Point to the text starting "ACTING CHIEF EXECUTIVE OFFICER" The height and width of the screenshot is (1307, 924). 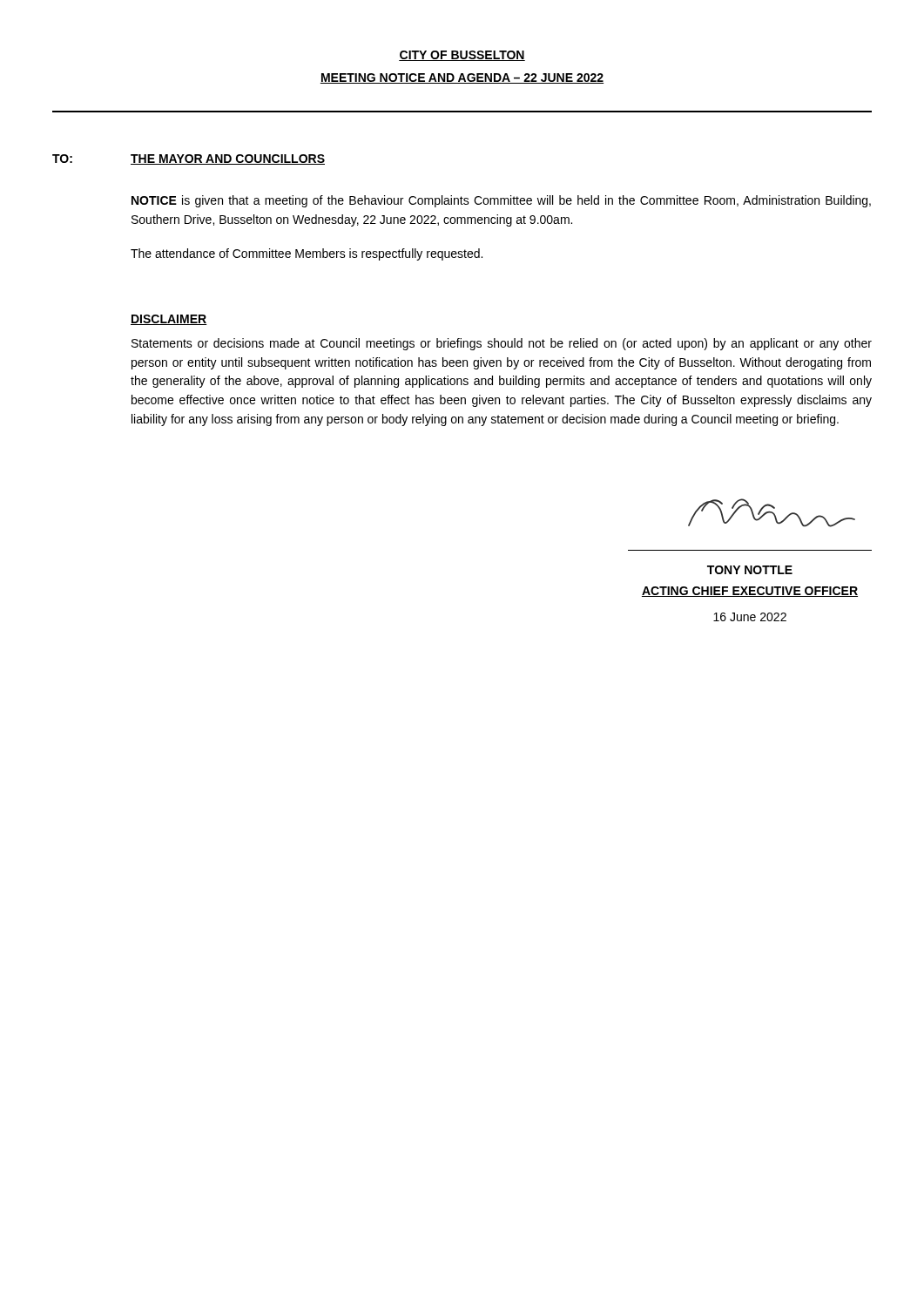(x=750, y=590)
